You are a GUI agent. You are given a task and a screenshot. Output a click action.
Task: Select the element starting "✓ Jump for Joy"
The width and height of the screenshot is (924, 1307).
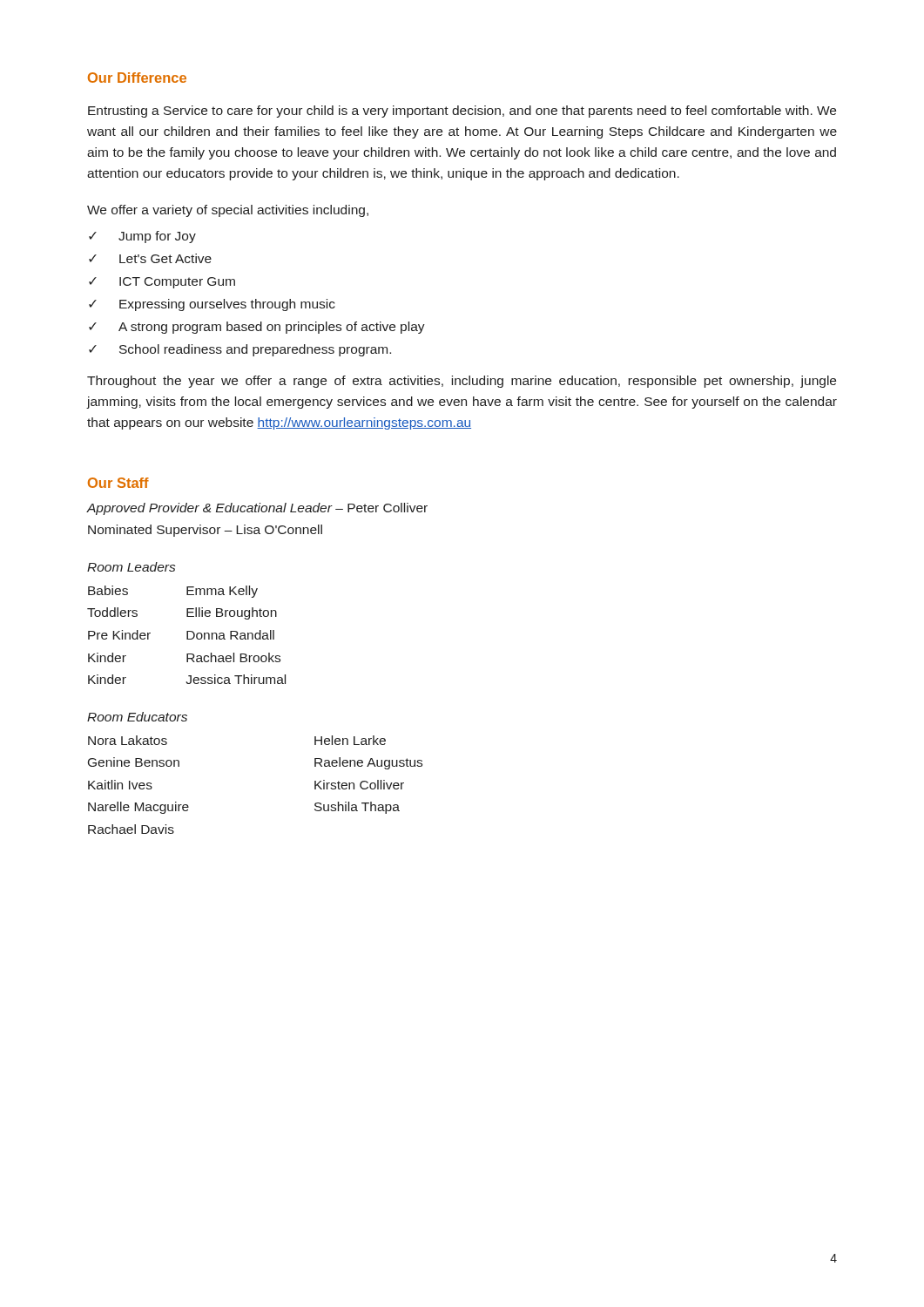[142, 237]
